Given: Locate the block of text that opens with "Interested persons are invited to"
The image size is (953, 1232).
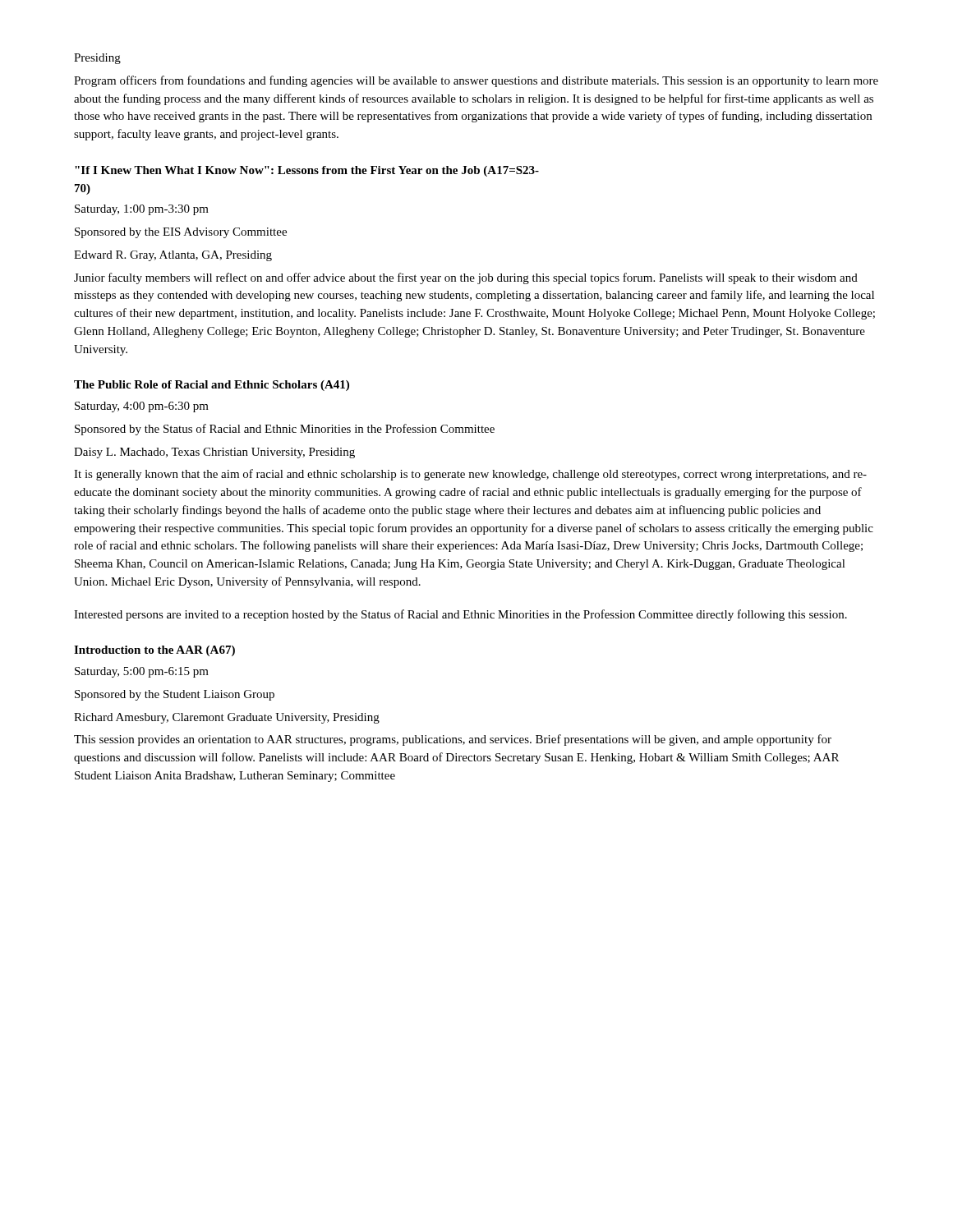Looking at the screenshot, I should click(x=461, y=614).
